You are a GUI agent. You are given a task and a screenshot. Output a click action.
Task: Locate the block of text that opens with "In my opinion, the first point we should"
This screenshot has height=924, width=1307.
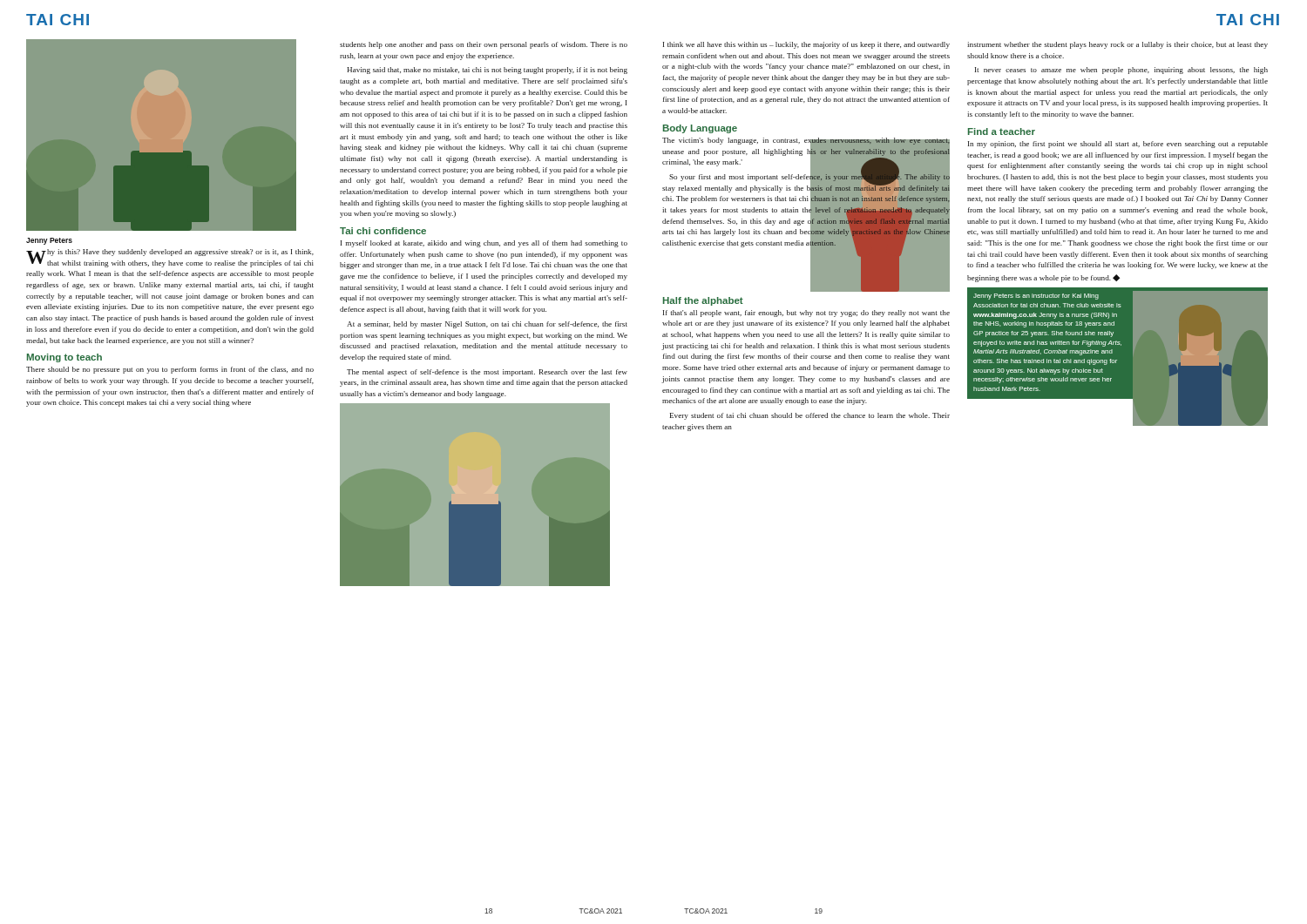coord(1117,211)
